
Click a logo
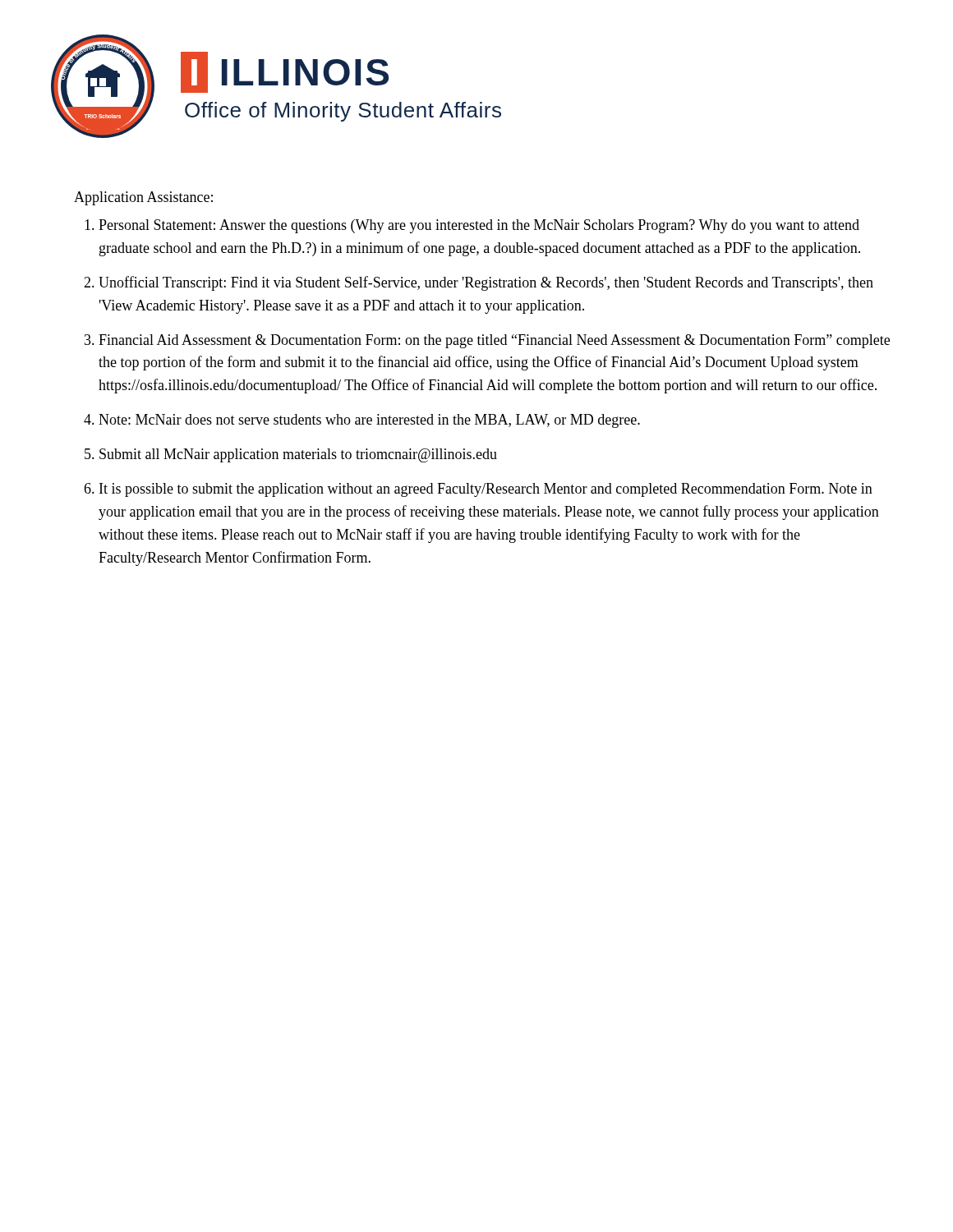(103, 86)
